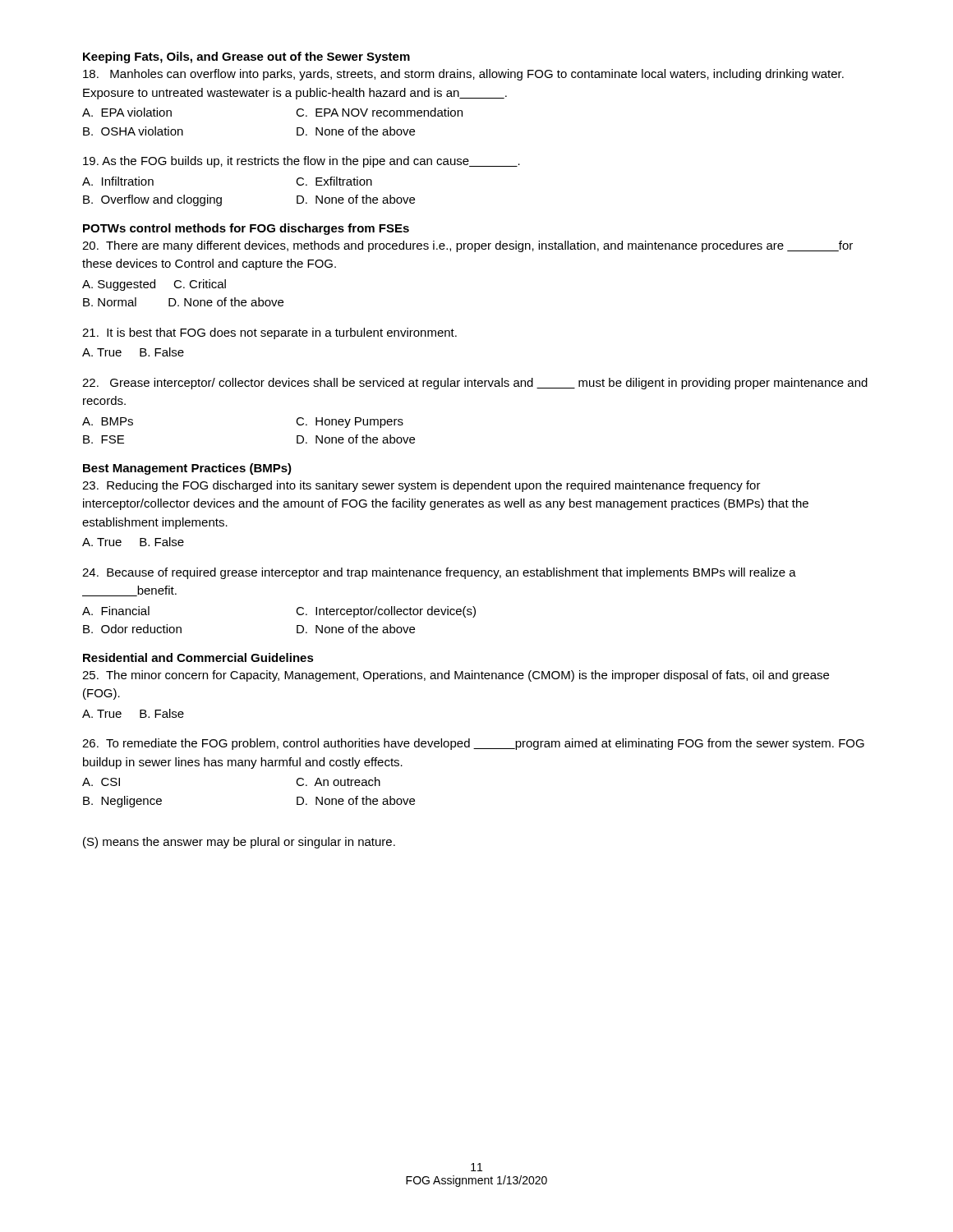Select the region starting "26. To remediate the"
Screen dimensions: 1232x953
pos(473,744)
